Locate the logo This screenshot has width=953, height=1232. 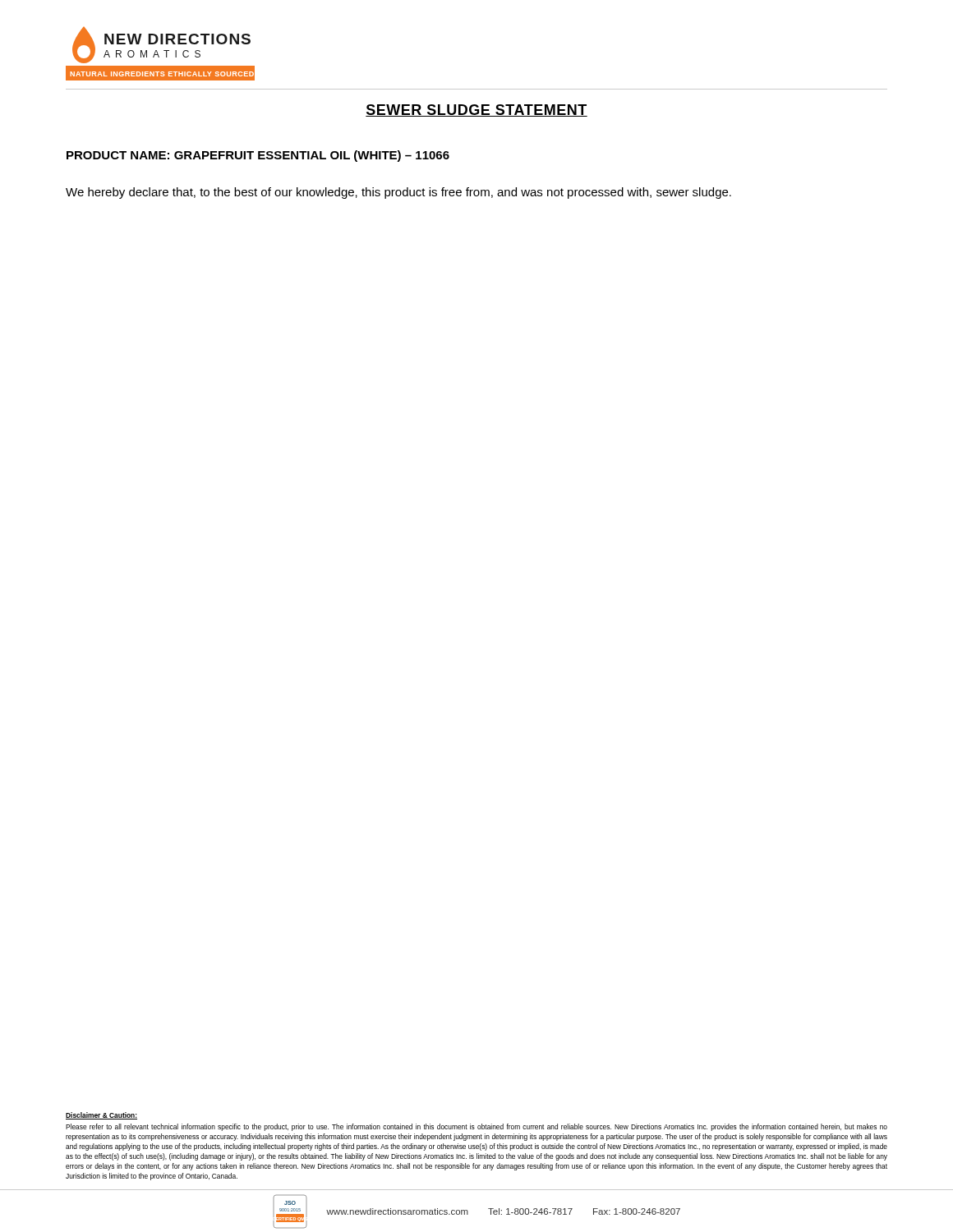[160, 54]
